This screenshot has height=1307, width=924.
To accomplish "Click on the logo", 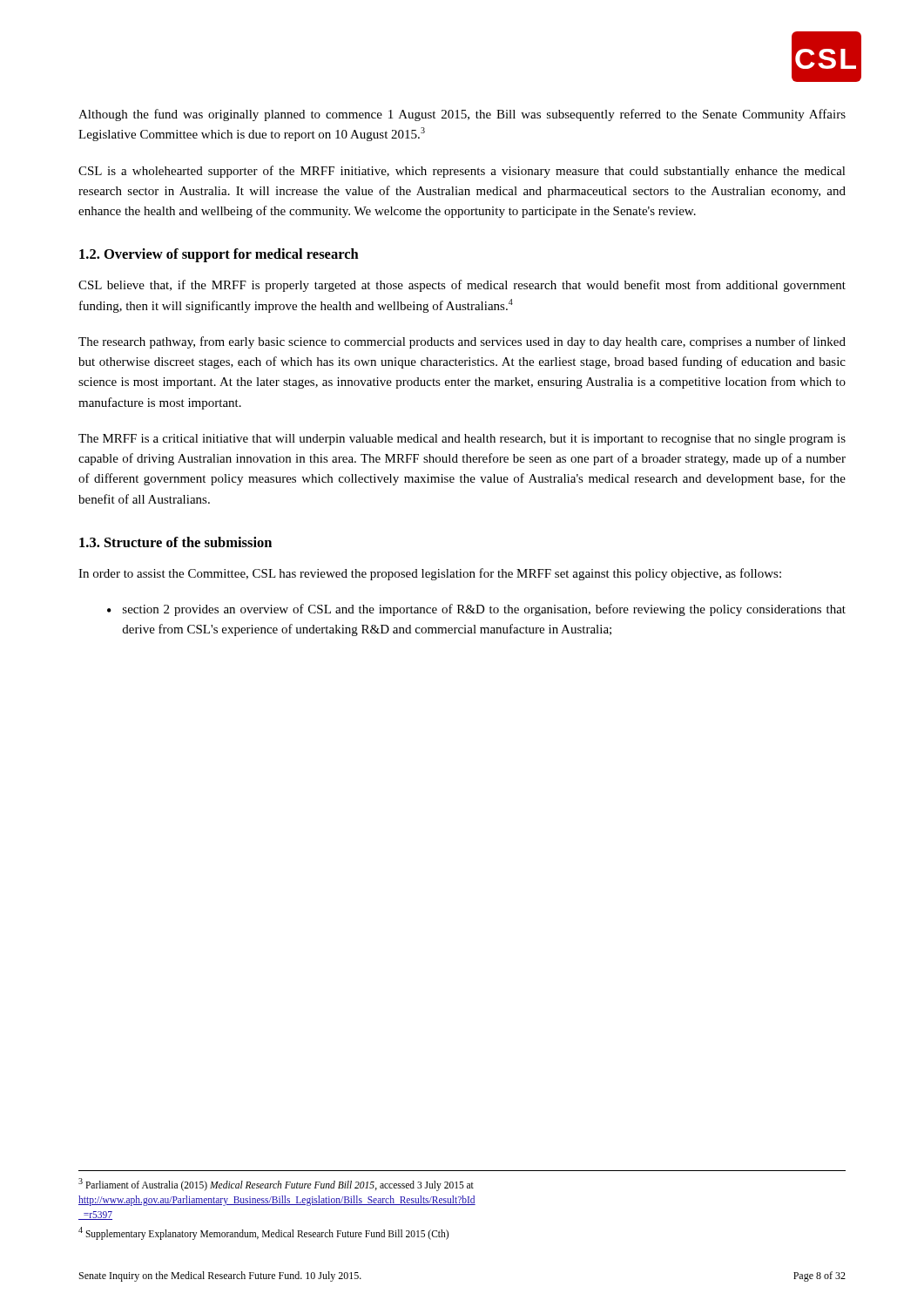I will (x=826, y=57).
